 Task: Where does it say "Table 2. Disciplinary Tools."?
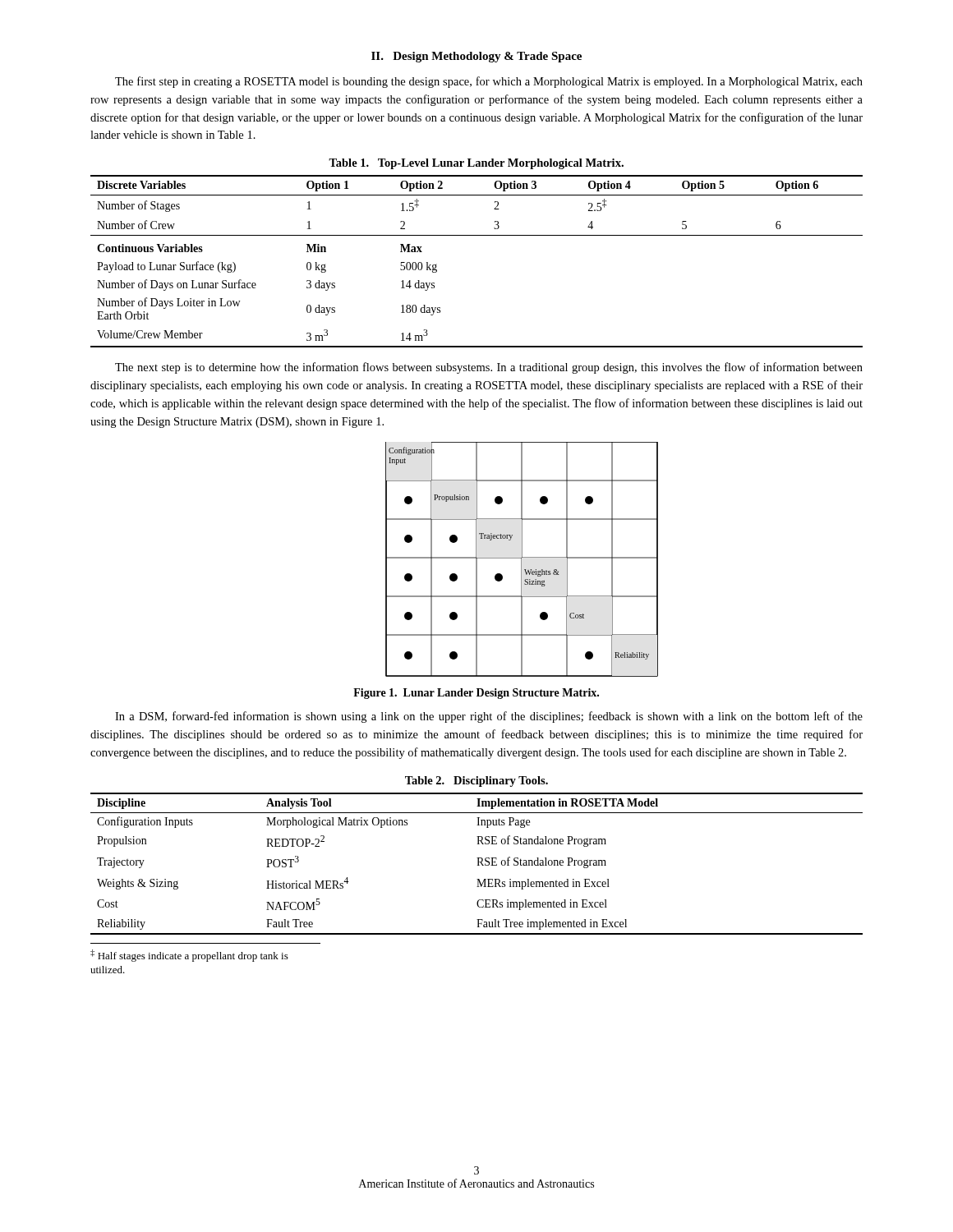click(x=476, y=780)
